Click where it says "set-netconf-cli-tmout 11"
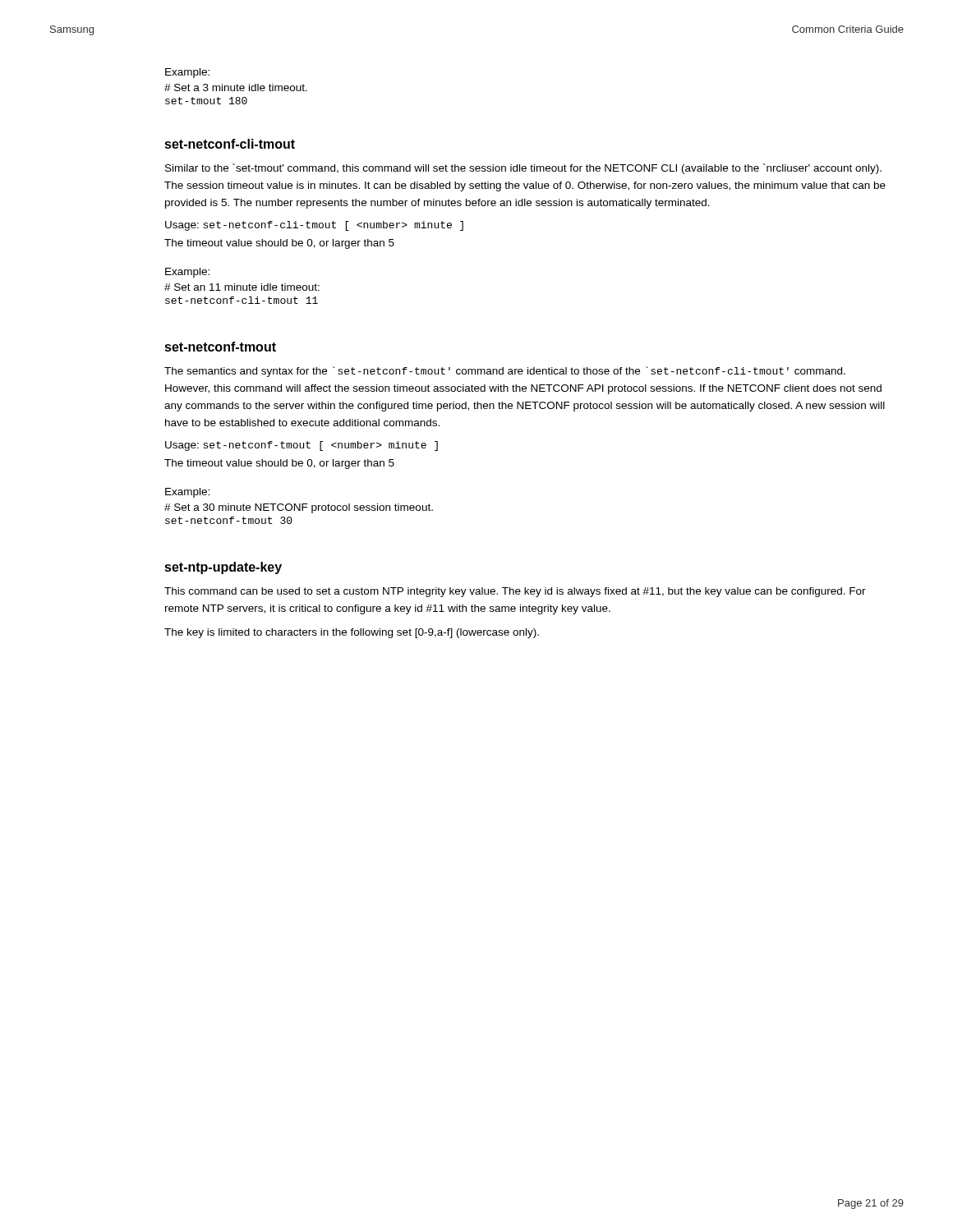 [x=241, y=301]
